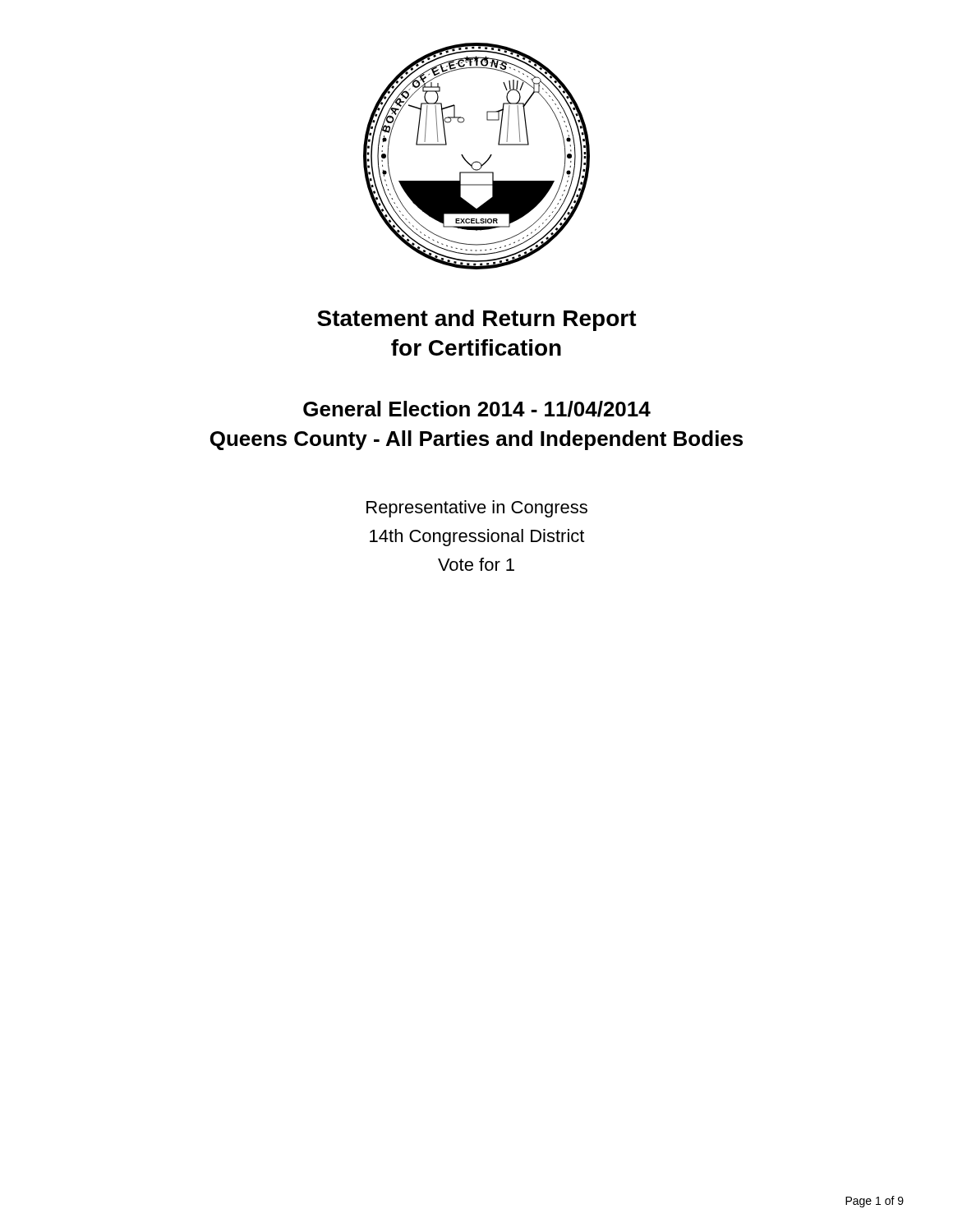Find a section header
The image size is (953, 1232).
[476, 424]
